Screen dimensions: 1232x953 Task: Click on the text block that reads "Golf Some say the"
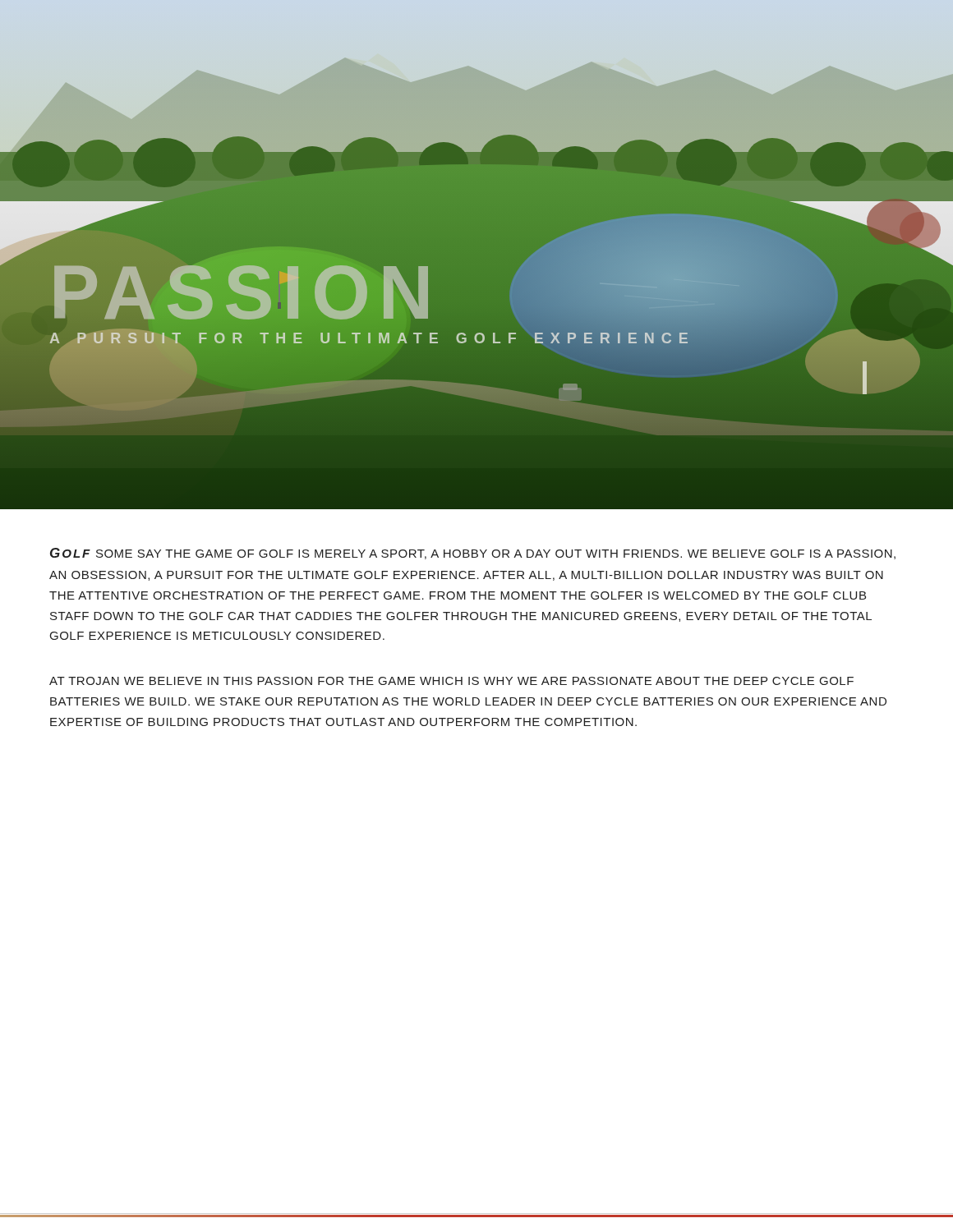click(x=473, y=594)
